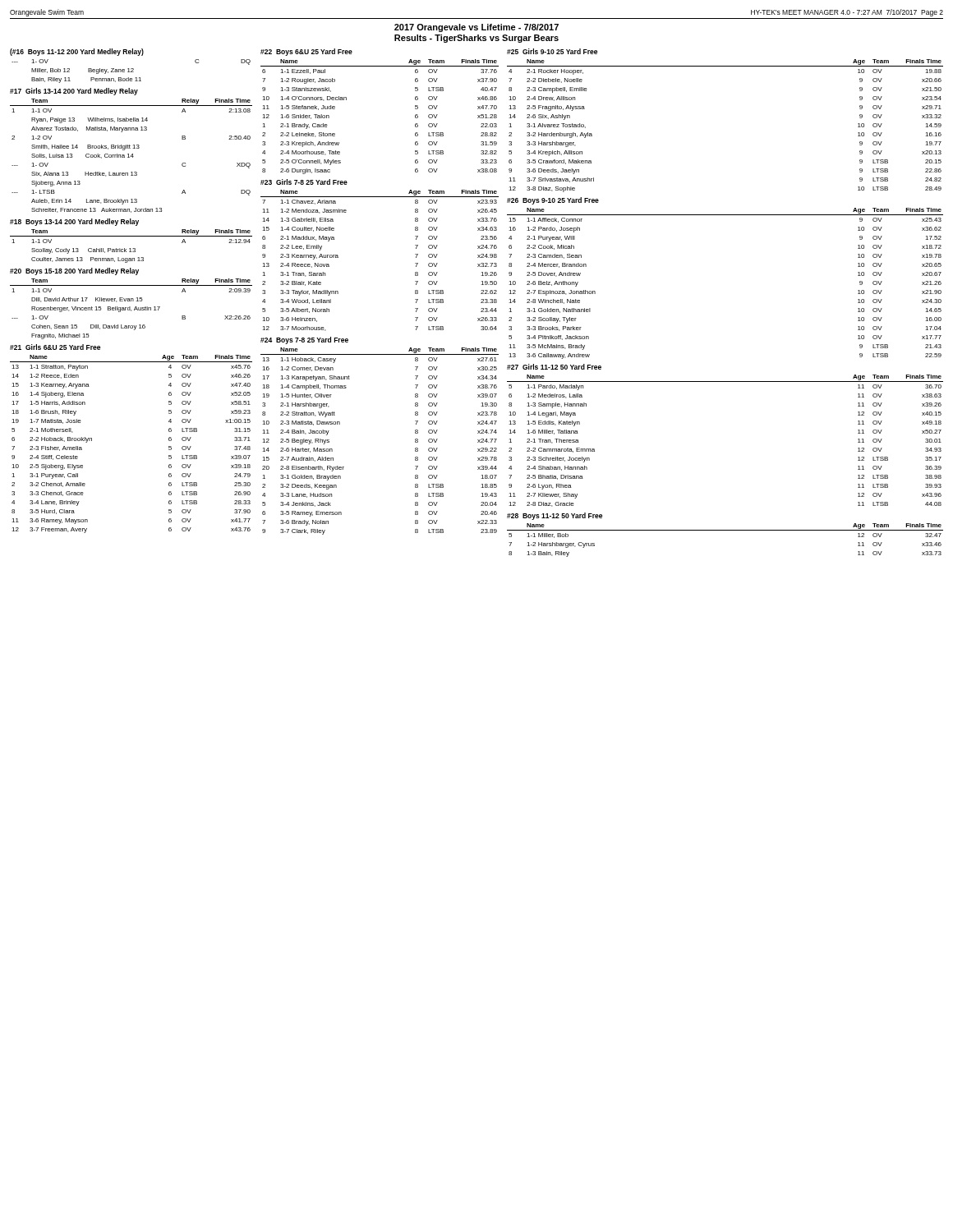Select the table that reads "3-5 Ramey, Emerson"
Viewport: 953px width, 1232px height.
click(380, 436)
